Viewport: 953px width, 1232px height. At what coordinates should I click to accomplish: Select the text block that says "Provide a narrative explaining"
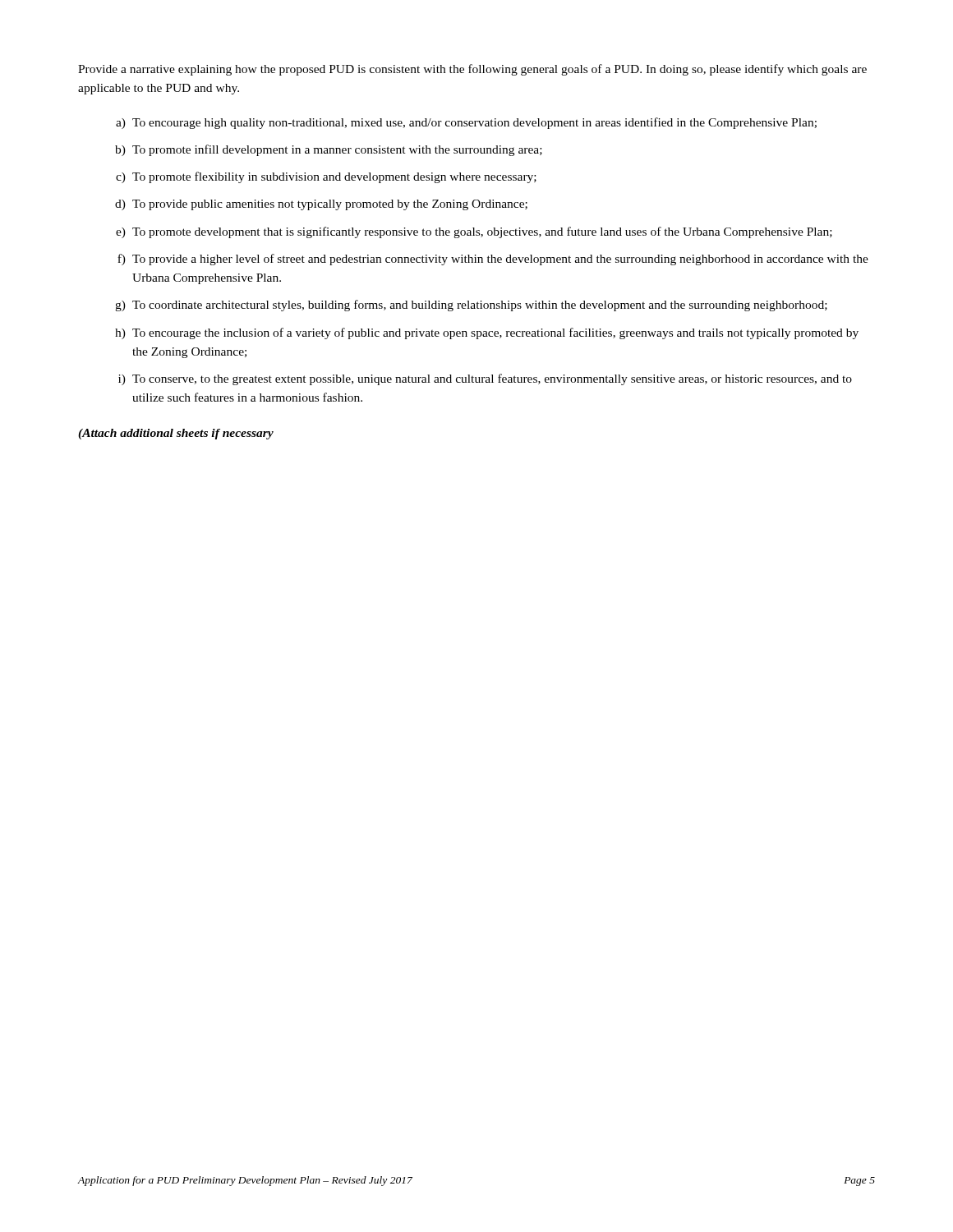click(473, 78)
